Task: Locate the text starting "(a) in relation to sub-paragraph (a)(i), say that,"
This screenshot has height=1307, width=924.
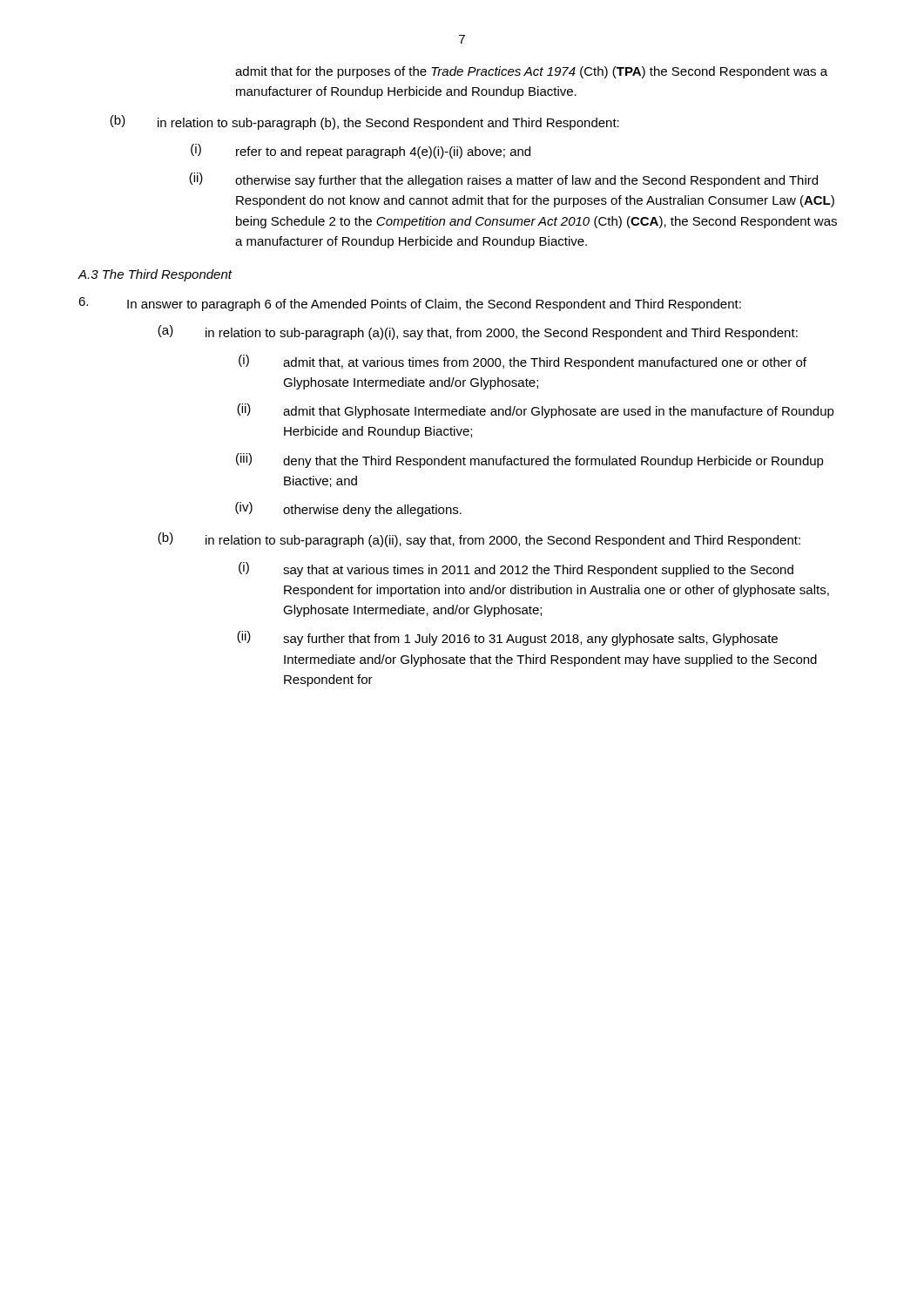Action: click(x=486, y=333)
